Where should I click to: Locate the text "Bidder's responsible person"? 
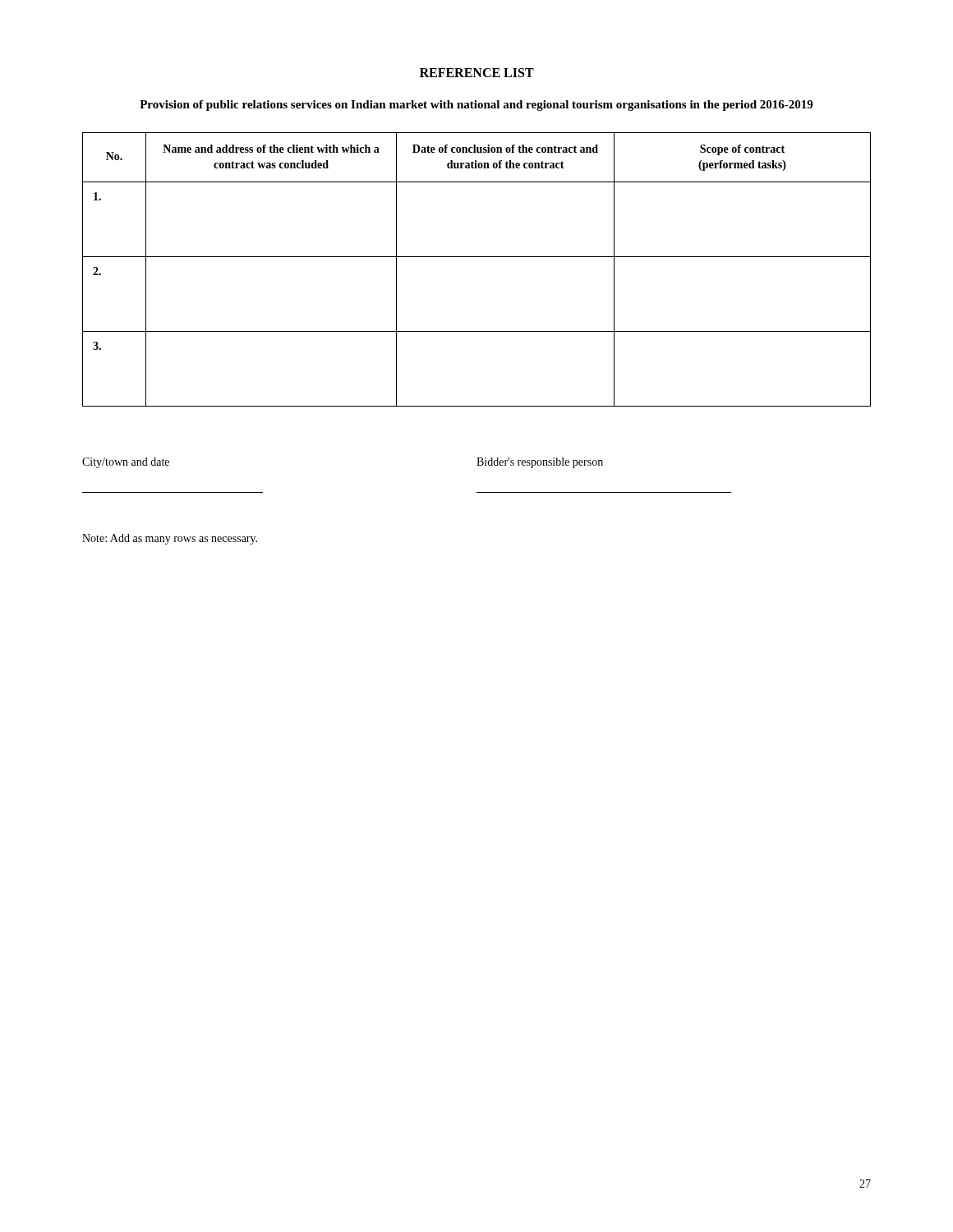540,462
